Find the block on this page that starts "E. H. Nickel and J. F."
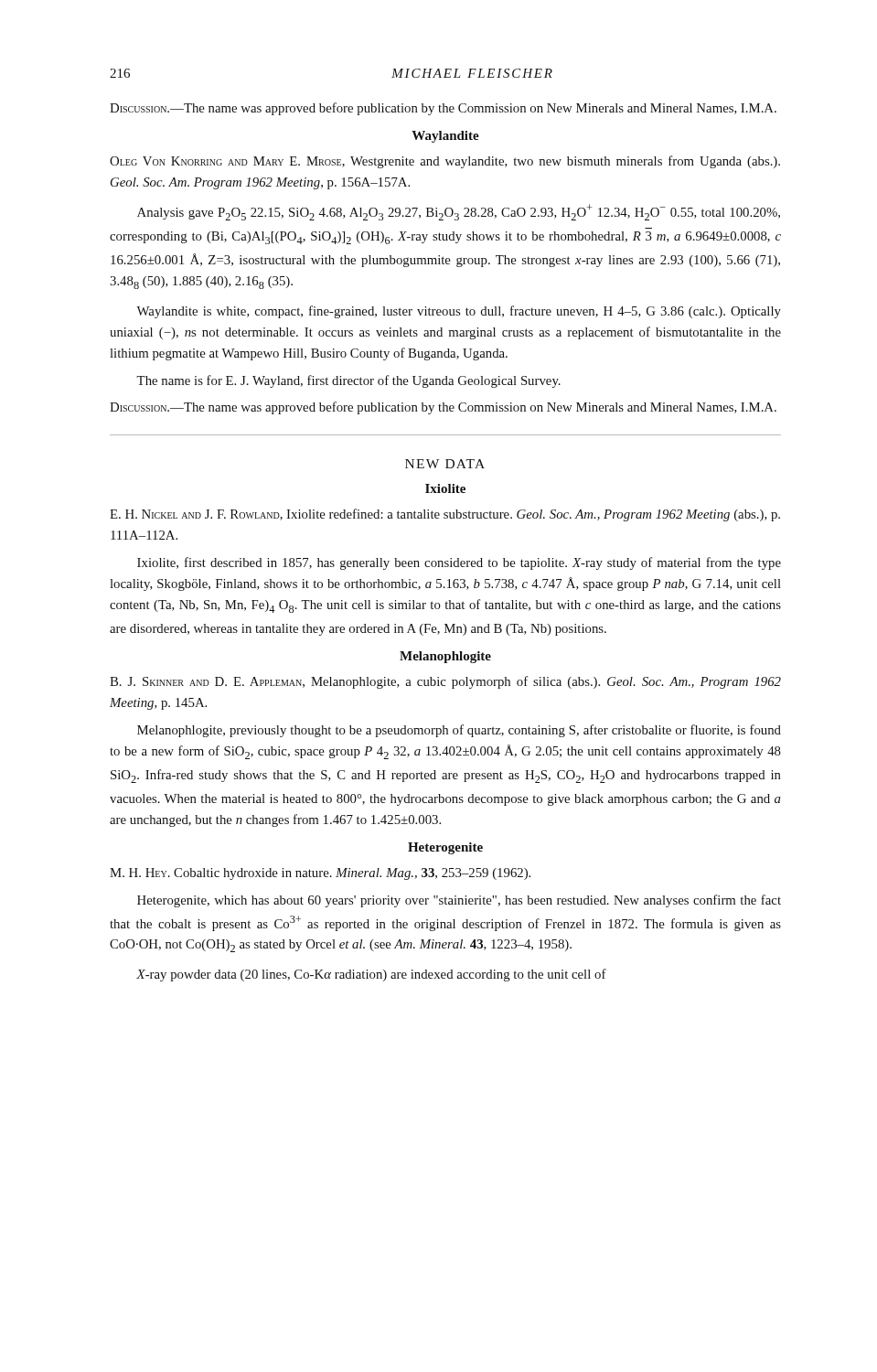 tap(445, 525)
